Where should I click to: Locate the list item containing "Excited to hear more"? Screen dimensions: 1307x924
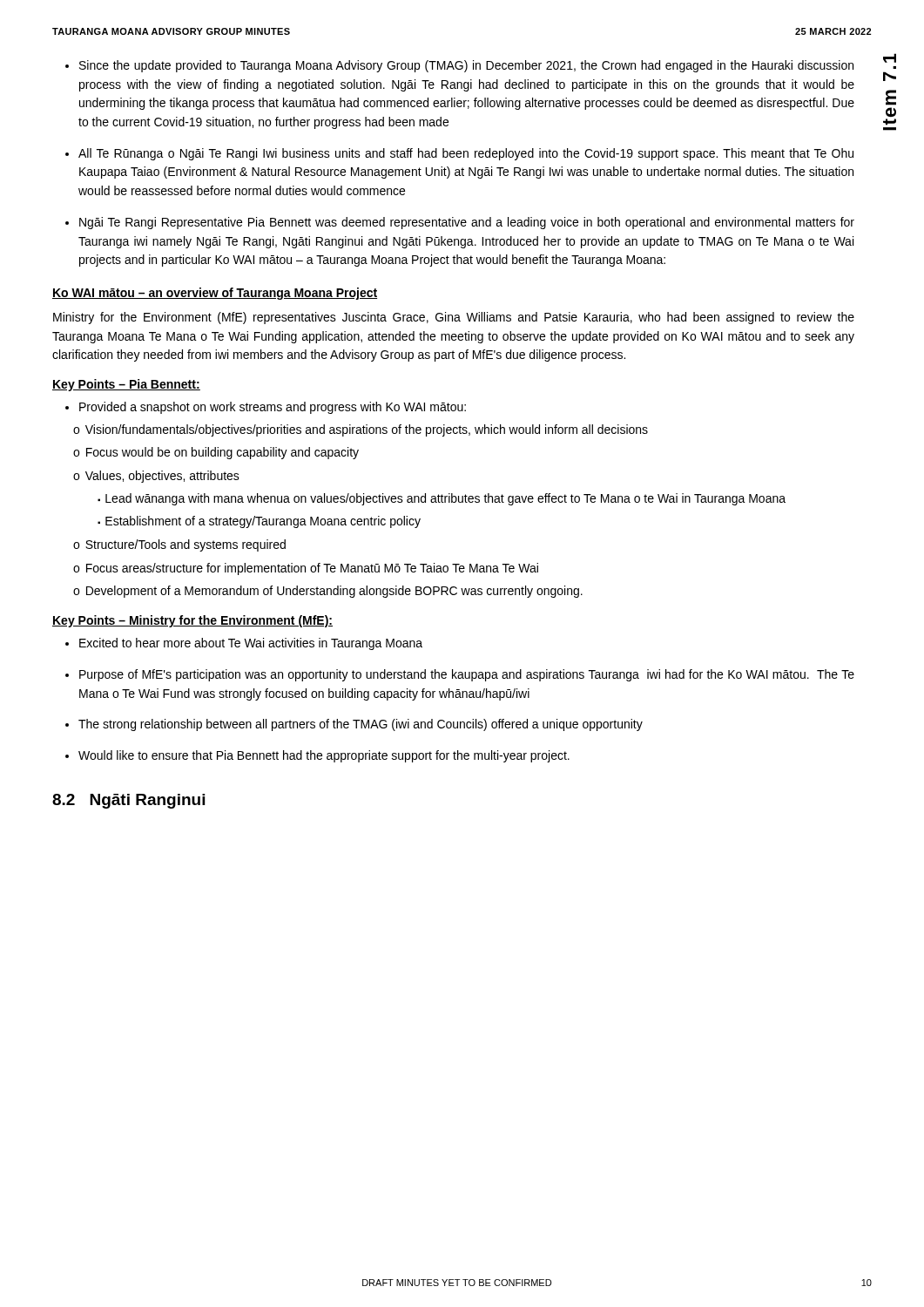coord(453,700)
